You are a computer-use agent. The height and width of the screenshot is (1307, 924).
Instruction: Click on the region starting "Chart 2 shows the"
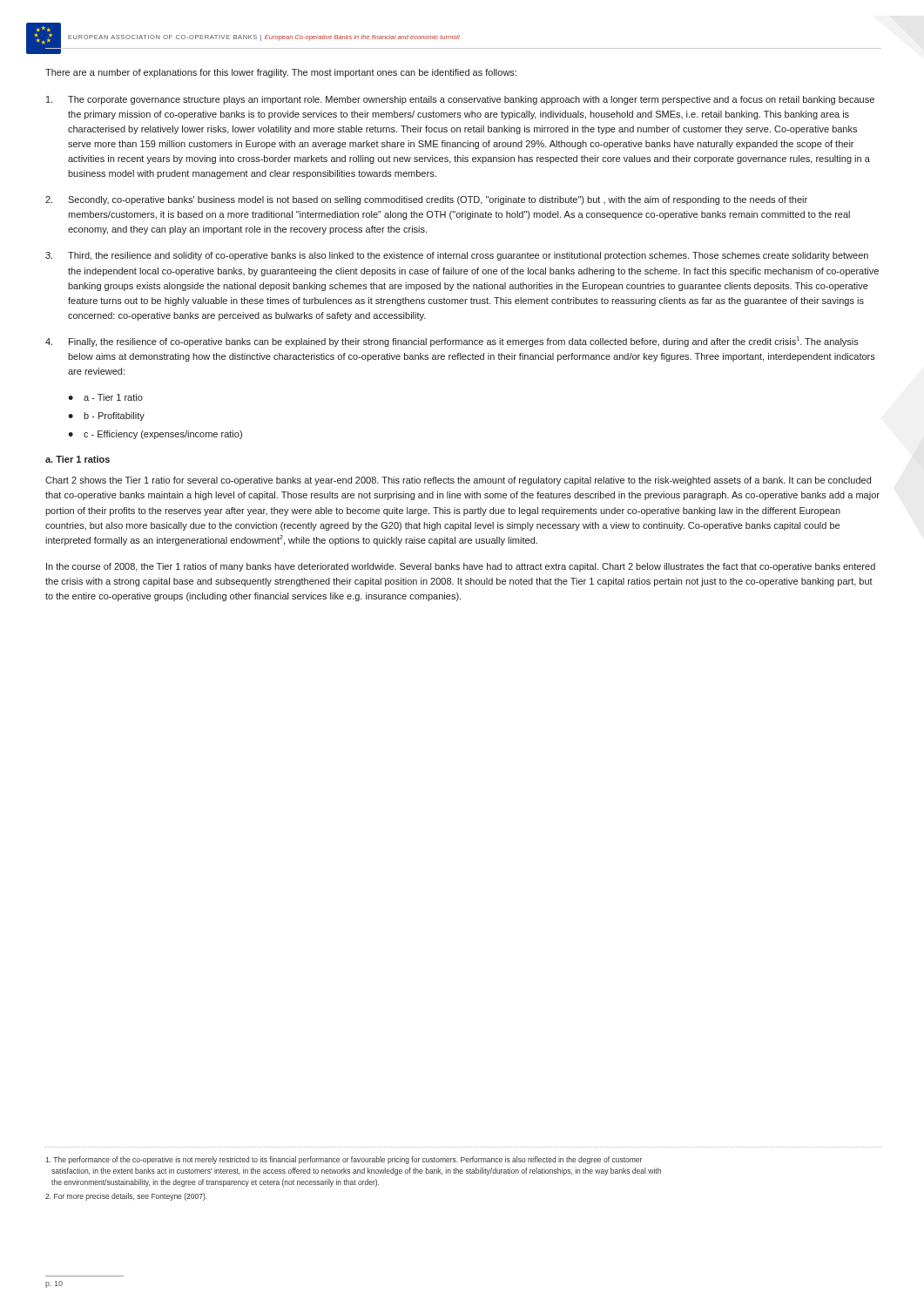[462, 510]
